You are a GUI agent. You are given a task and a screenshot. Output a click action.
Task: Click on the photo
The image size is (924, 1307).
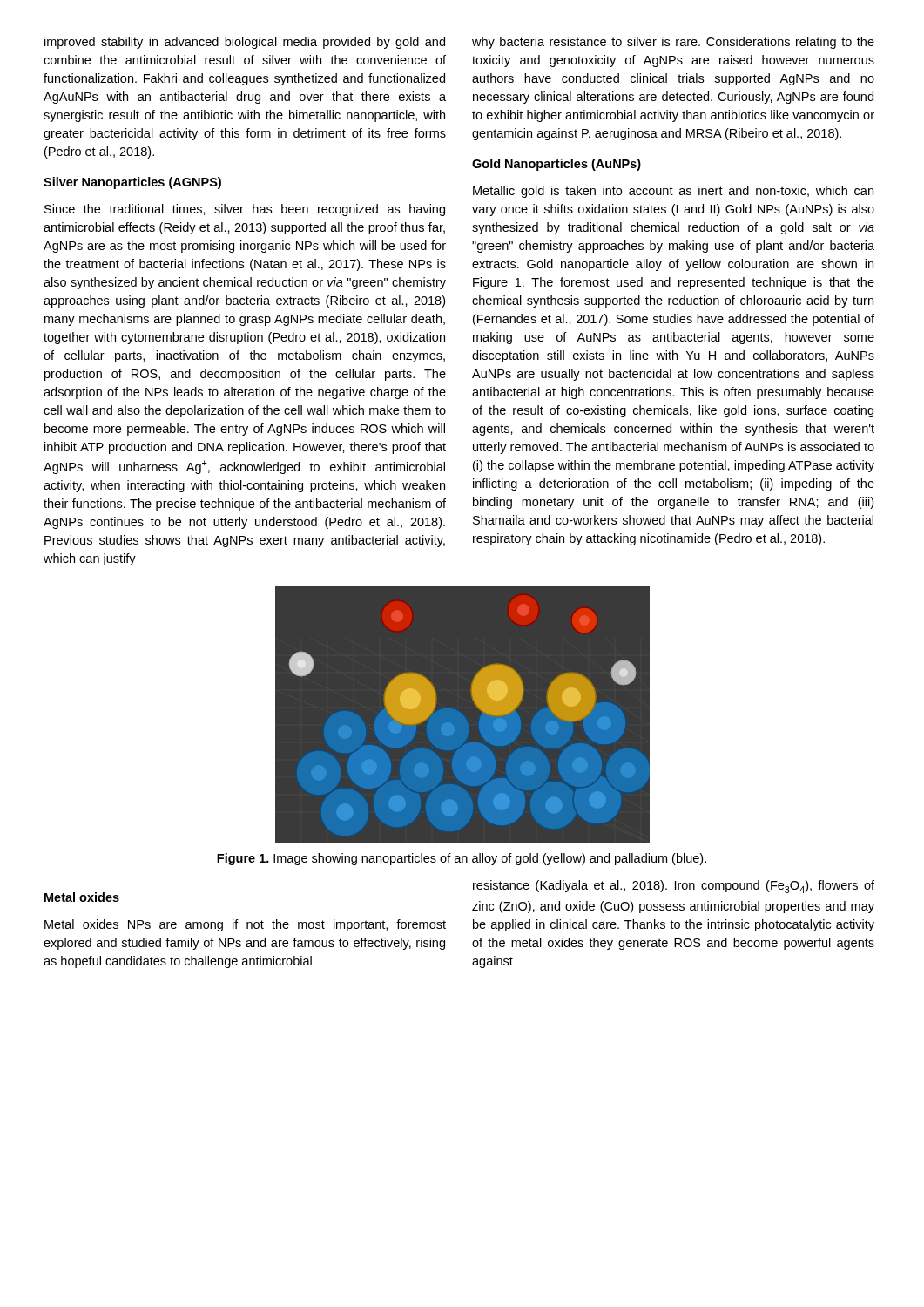click(x=462, y=714)
